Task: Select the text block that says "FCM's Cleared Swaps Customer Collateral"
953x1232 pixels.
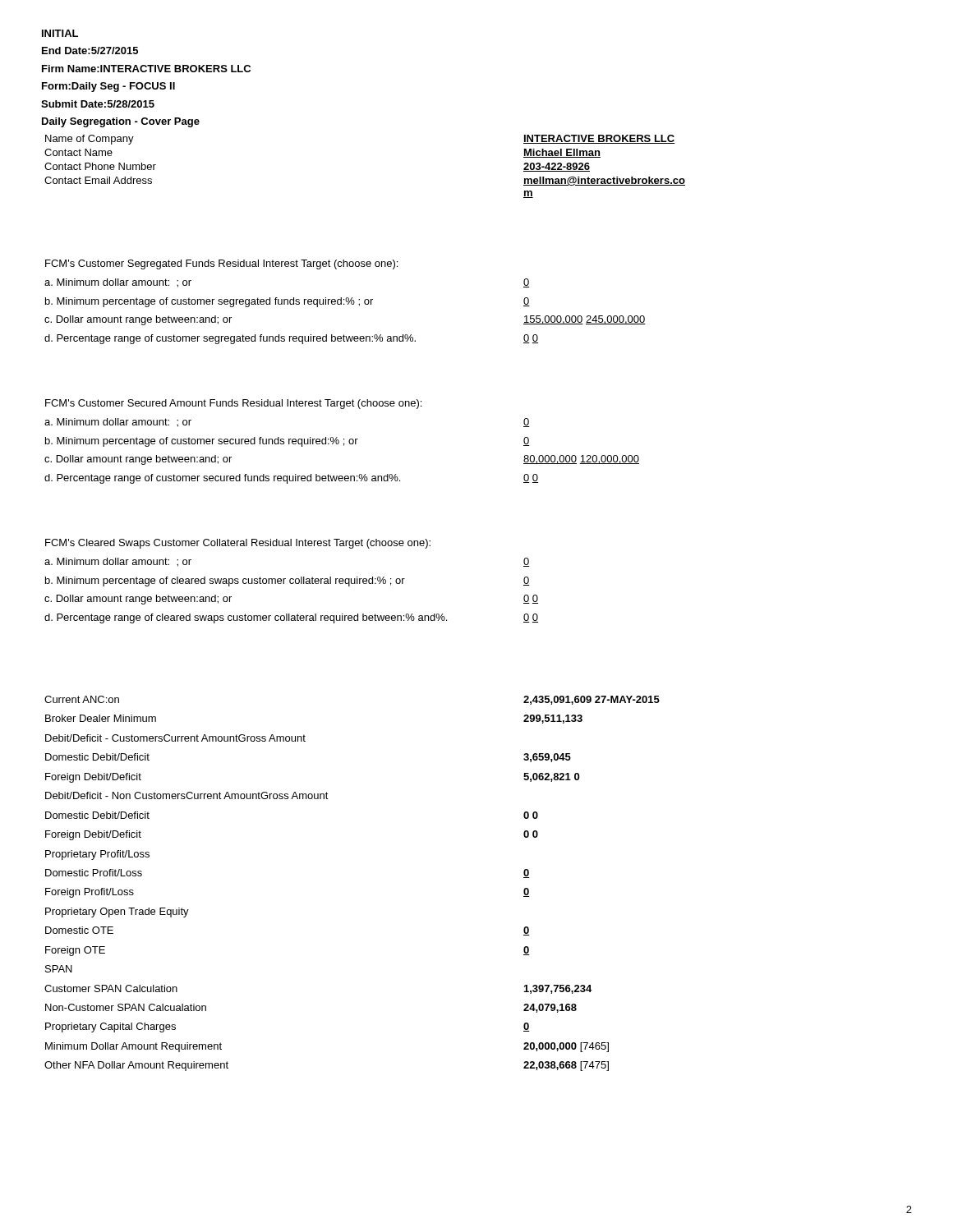Action: (x=238, y=544)
